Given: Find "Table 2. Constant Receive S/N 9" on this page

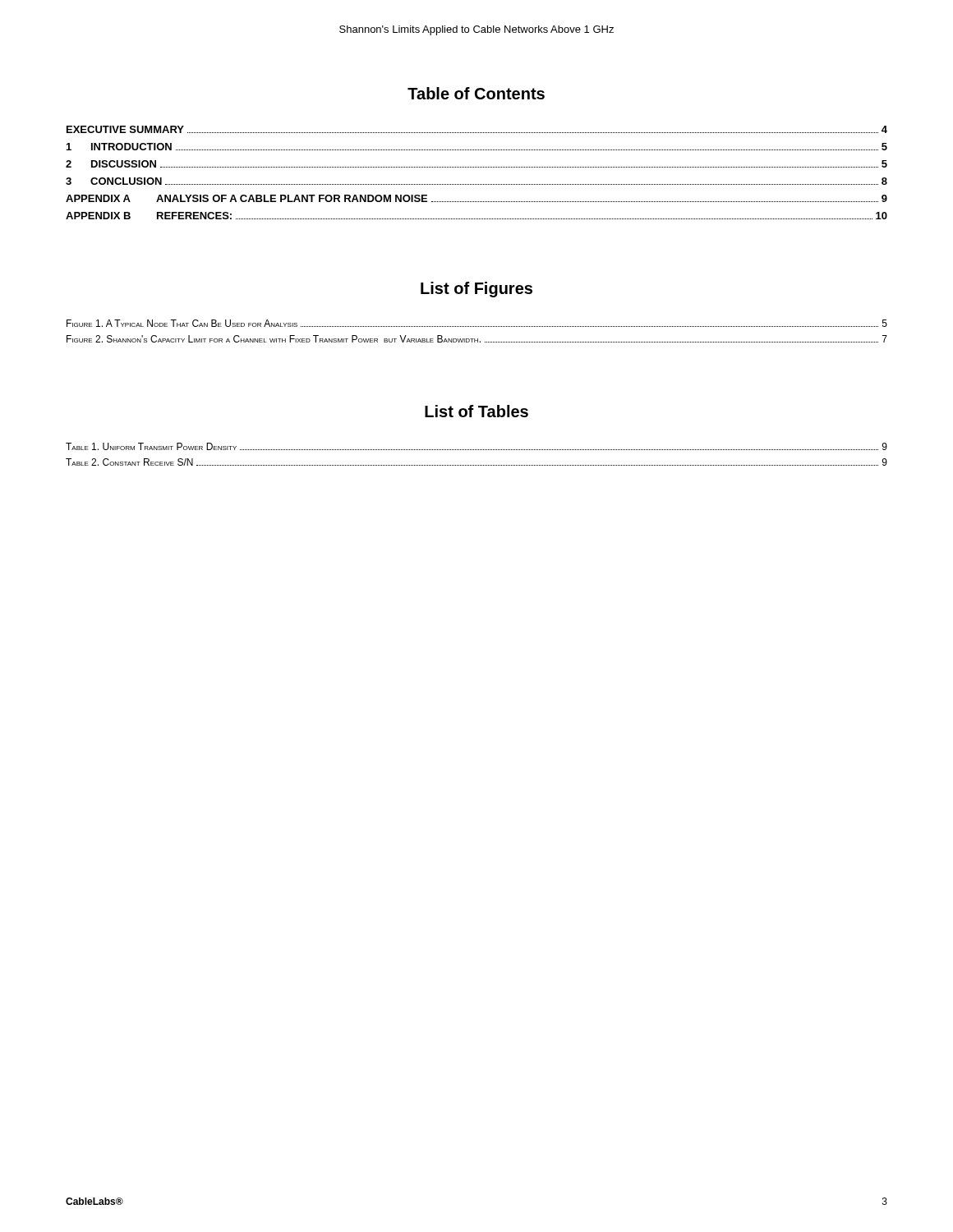Looking at the screenshot, I should click(476, 462).
